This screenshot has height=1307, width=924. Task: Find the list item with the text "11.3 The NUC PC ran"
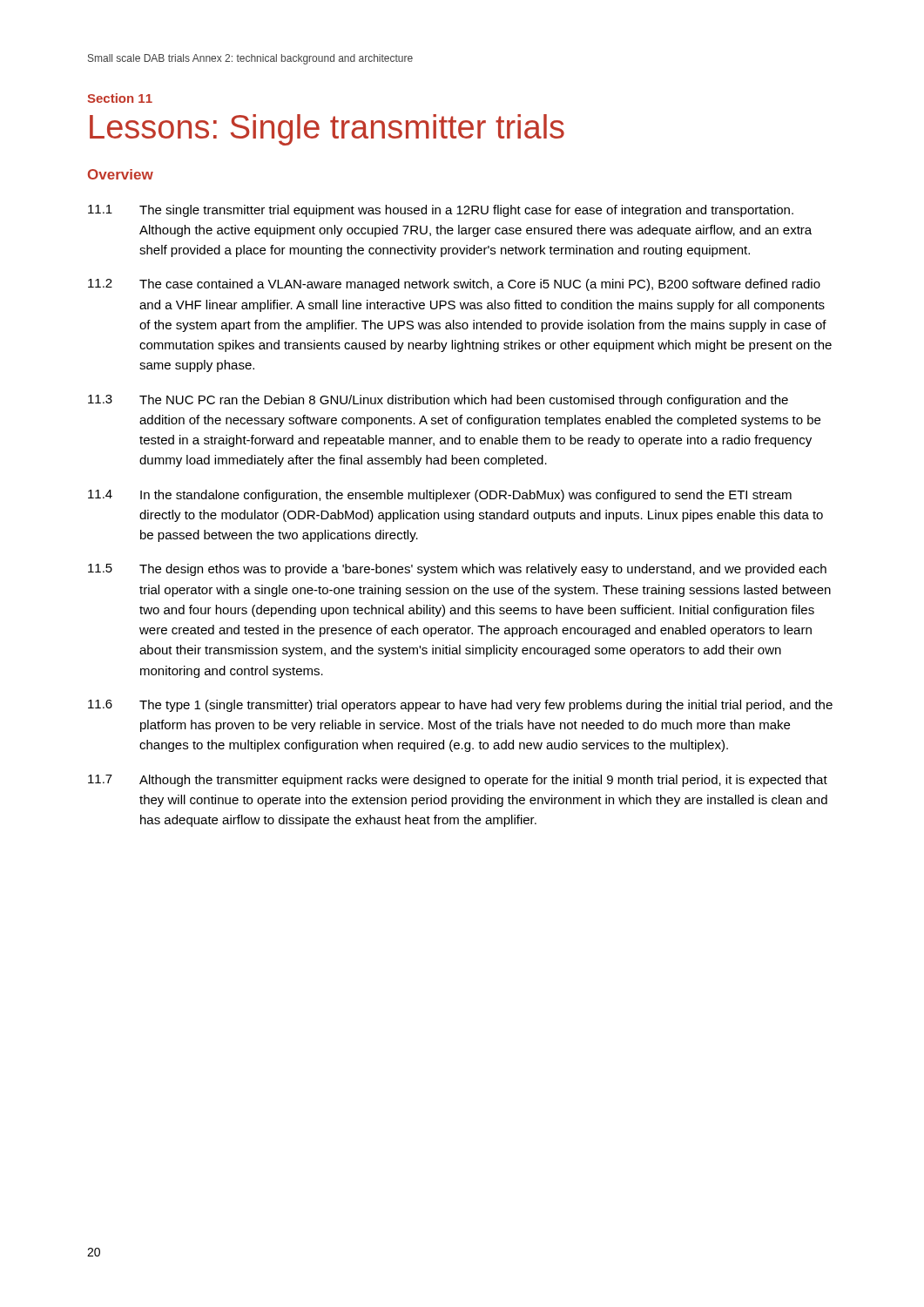point(462,430)
